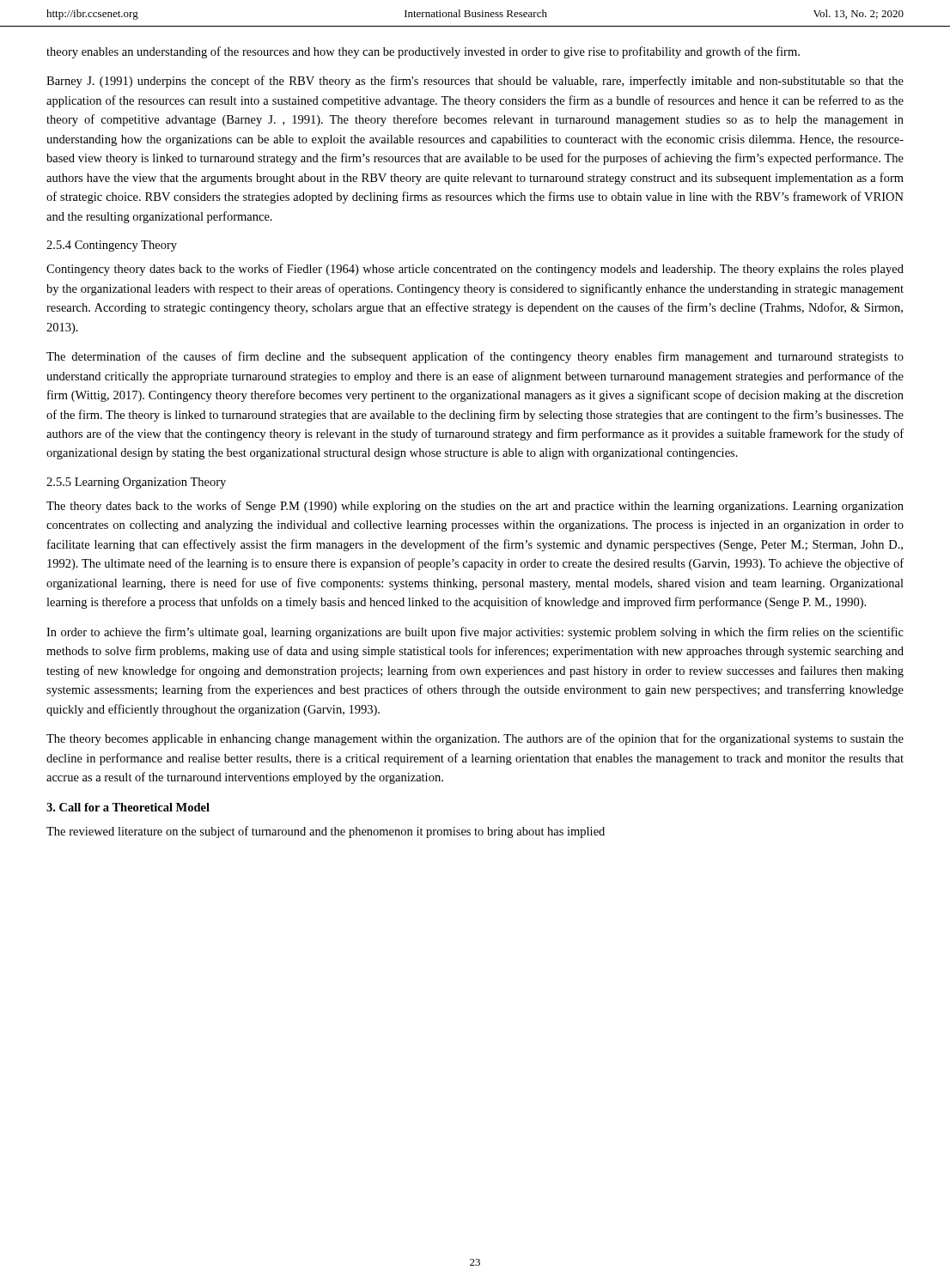The image size is (950, 1288).
Task: Where is the section header that starts "3. Call for a"?
Action: click(128, 808)
